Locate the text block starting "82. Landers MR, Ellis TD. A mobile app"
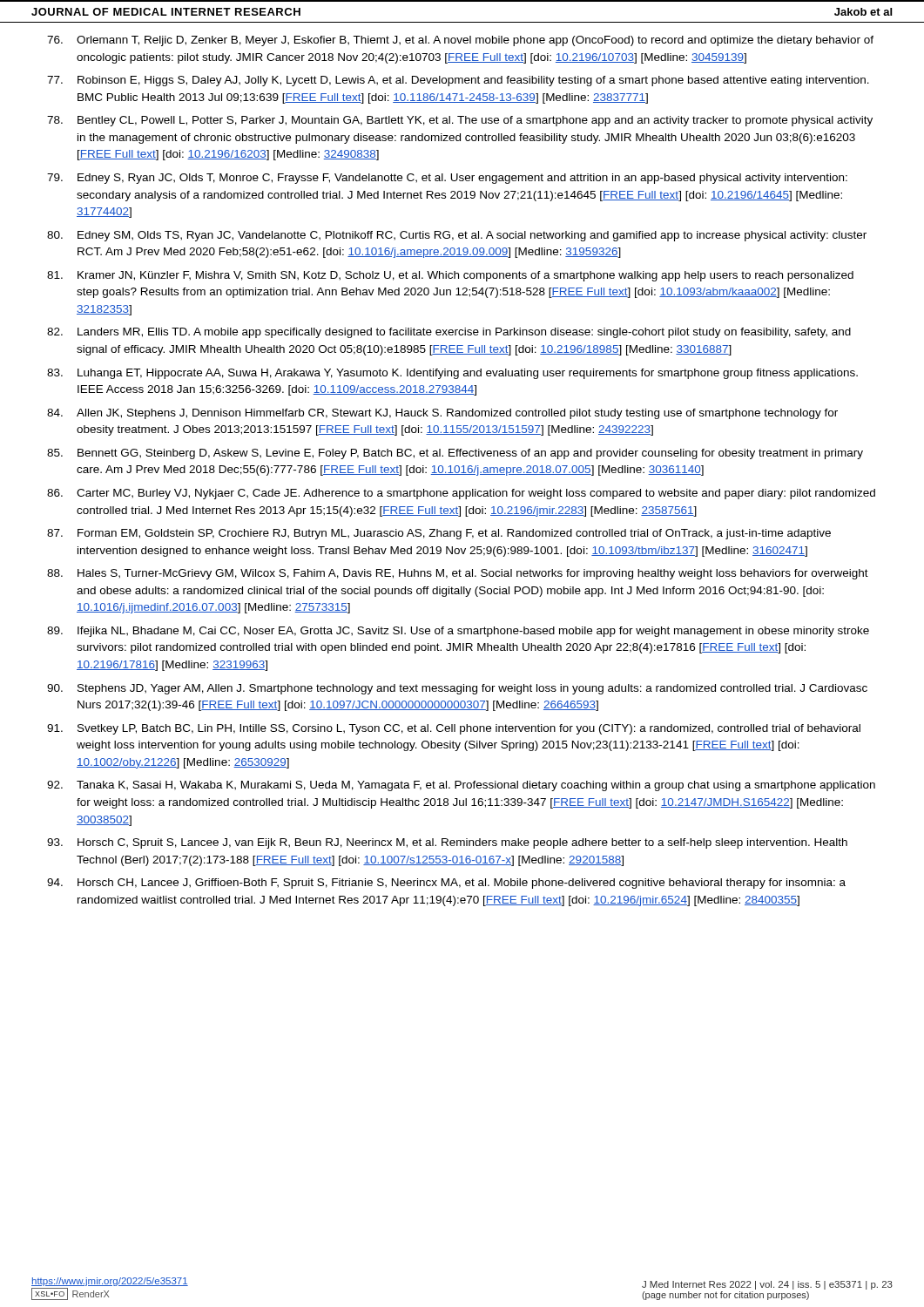The height and width of the screenshot is (1307, 924). [x=462, y=341]
